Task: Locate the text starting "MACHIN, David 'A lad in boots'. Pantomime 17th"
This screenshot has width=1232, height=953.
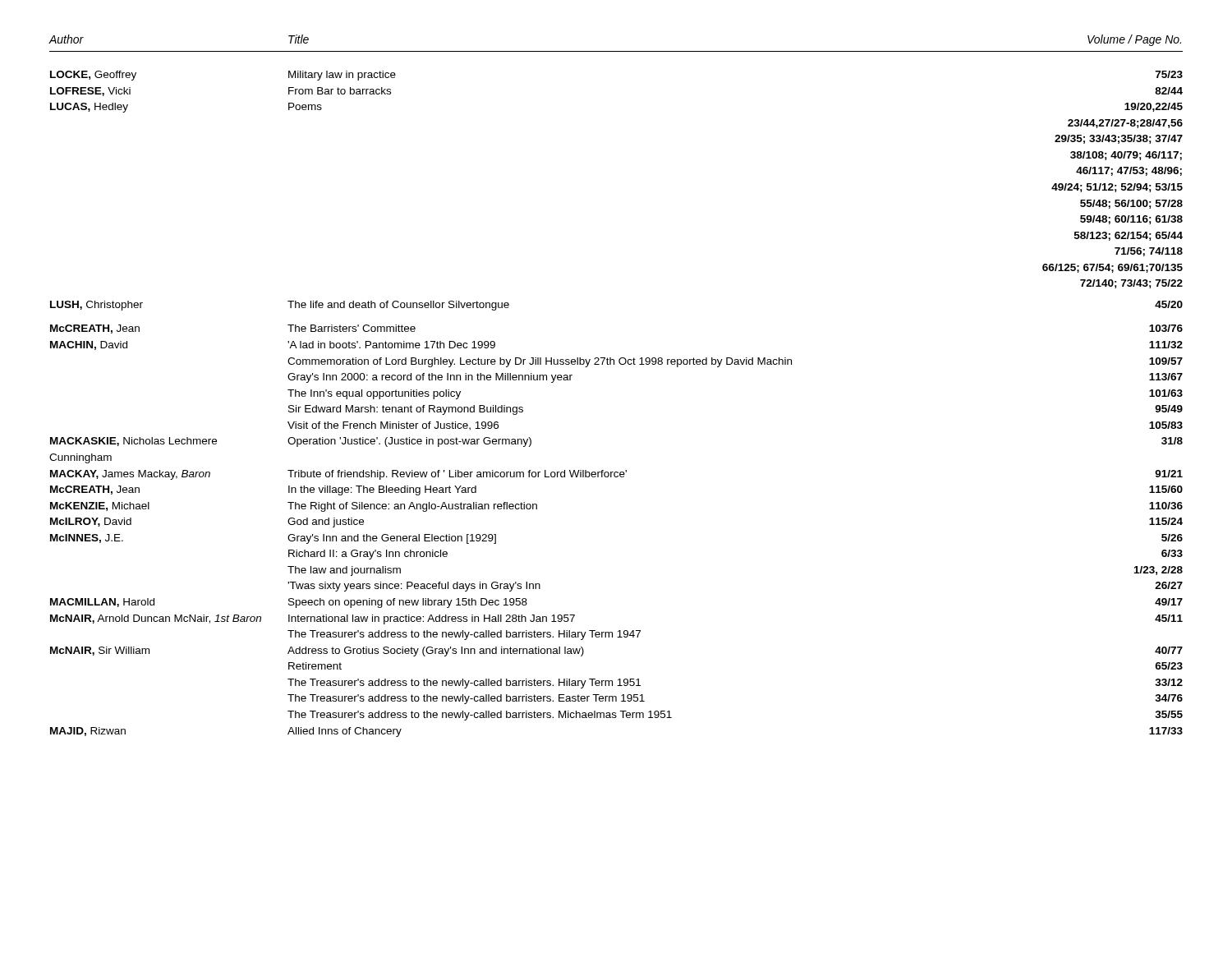Action: pos(89,345)
